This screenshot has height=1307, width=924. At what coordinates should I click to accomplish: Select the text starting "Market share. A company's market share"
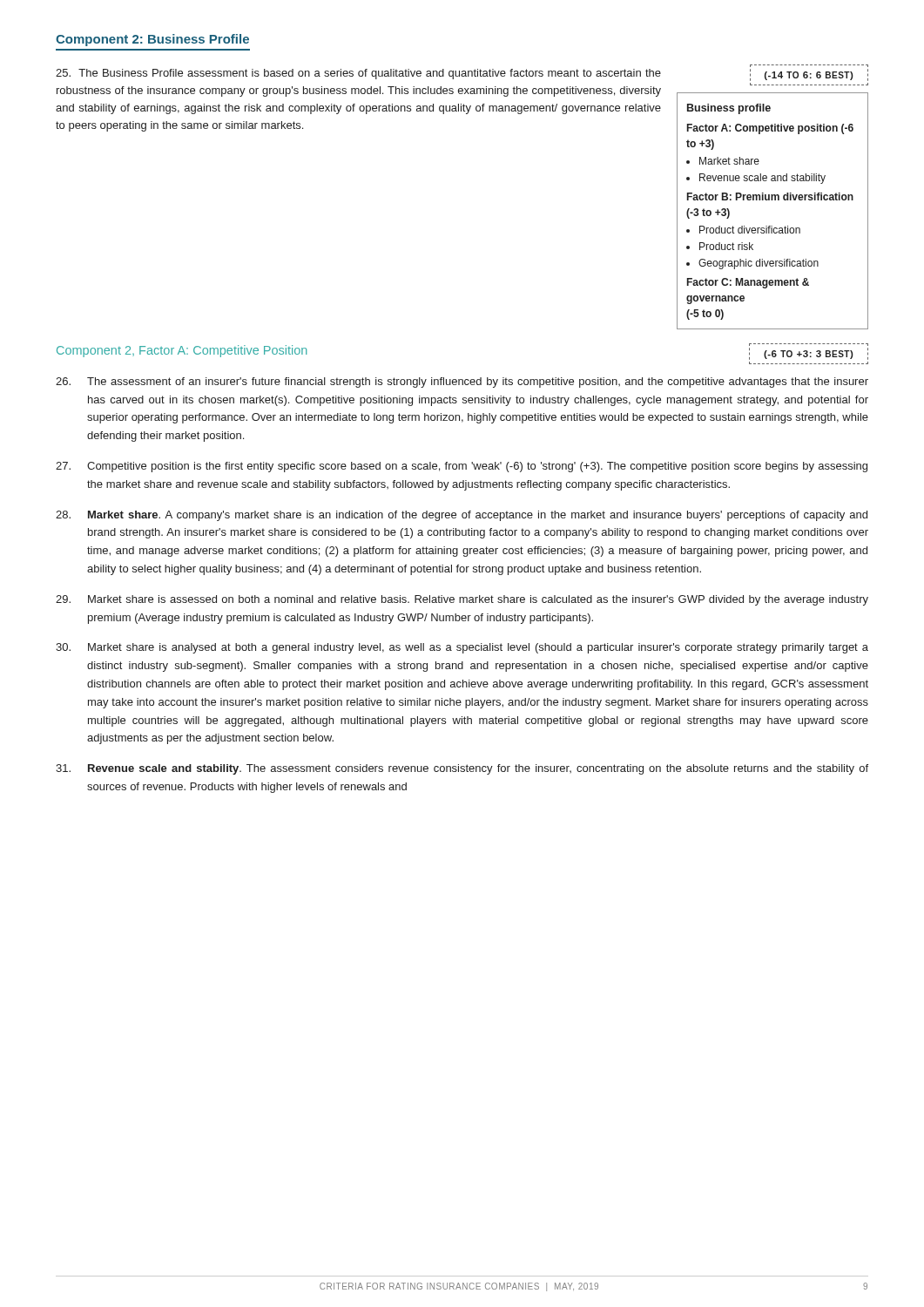[x=462, y=542]
